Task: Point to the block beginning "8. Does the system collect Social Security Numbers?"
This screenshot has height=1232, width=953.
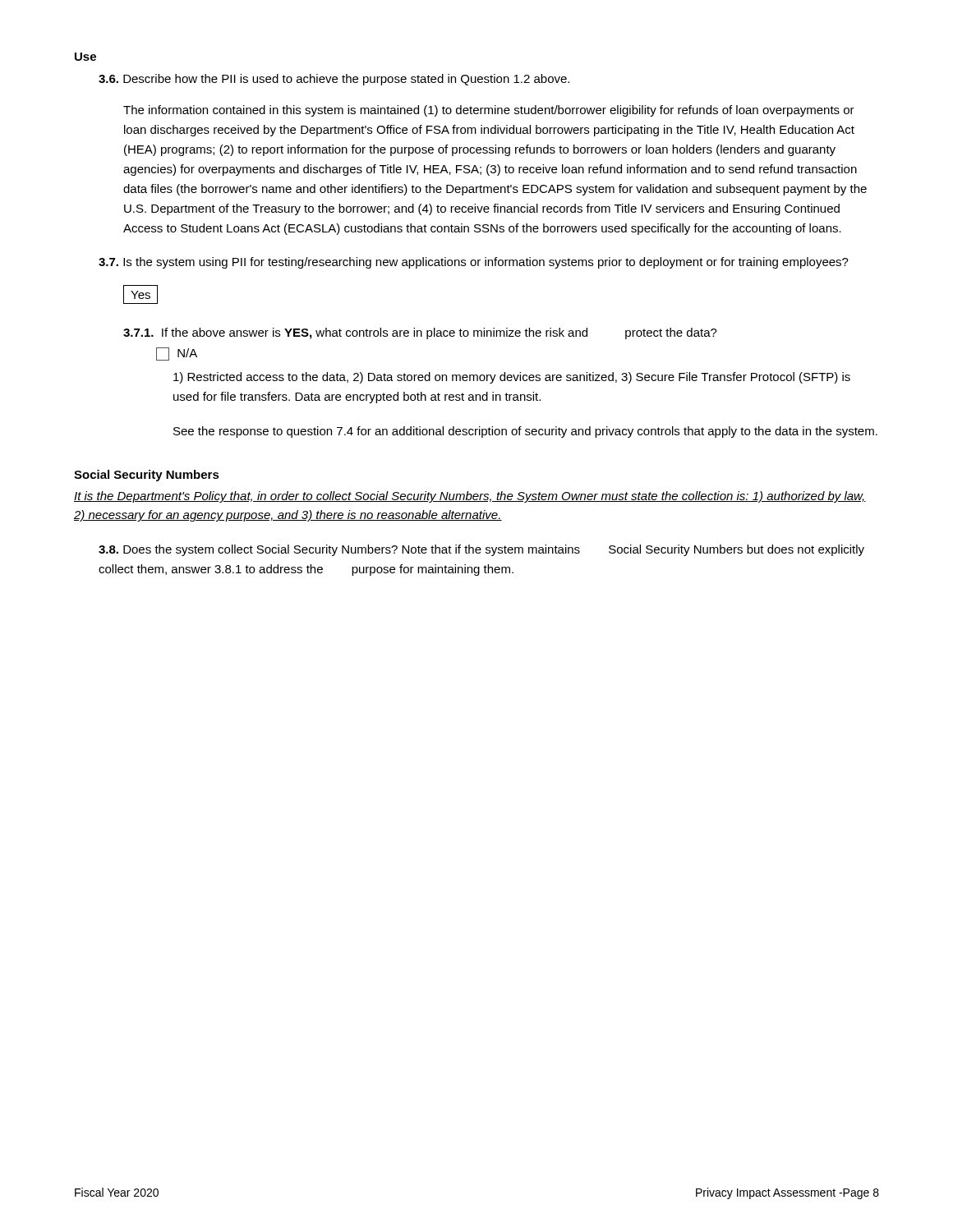Action: click(481, 559)
